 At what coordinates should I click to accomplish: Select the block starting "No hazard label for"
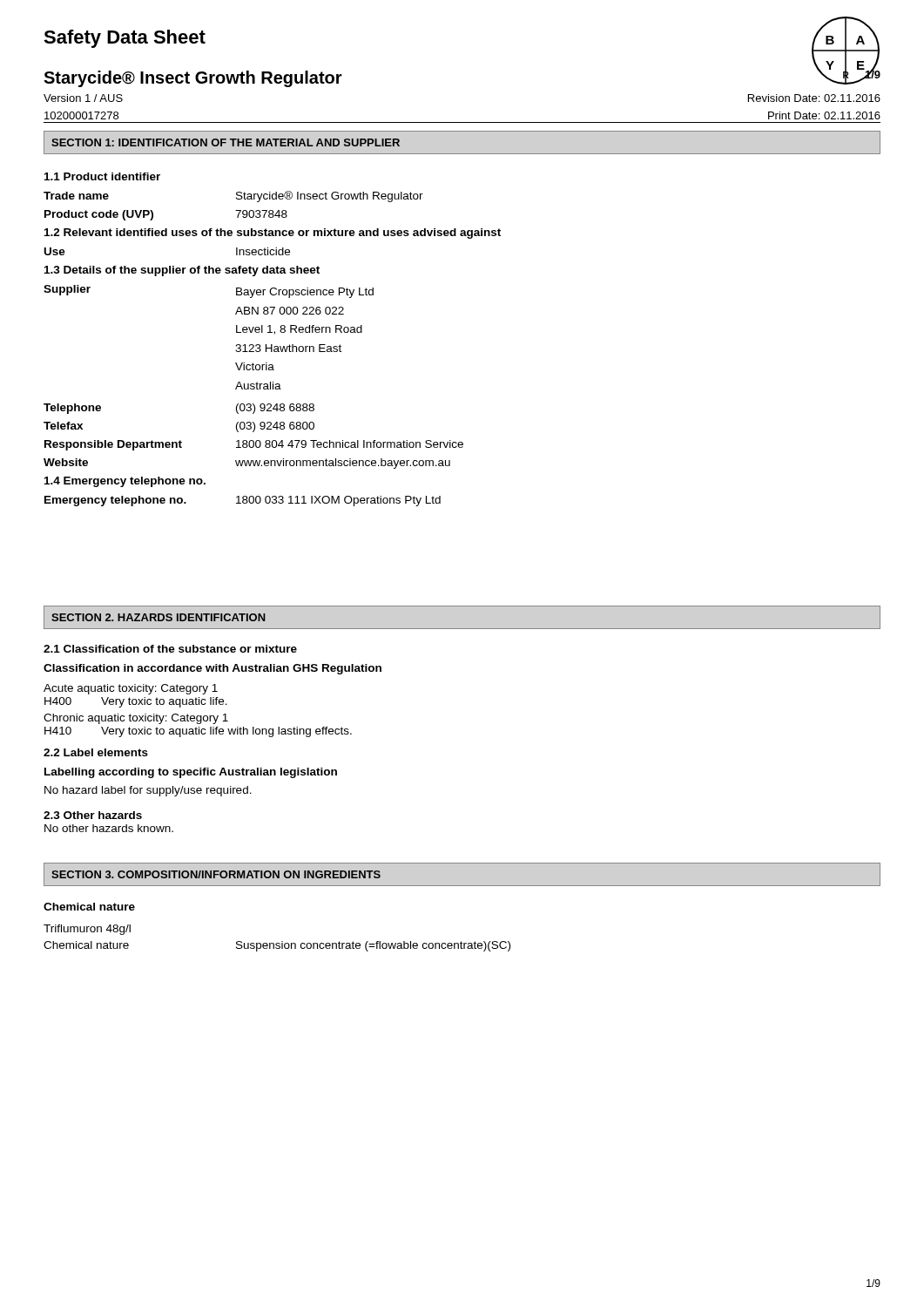point(148,790)
